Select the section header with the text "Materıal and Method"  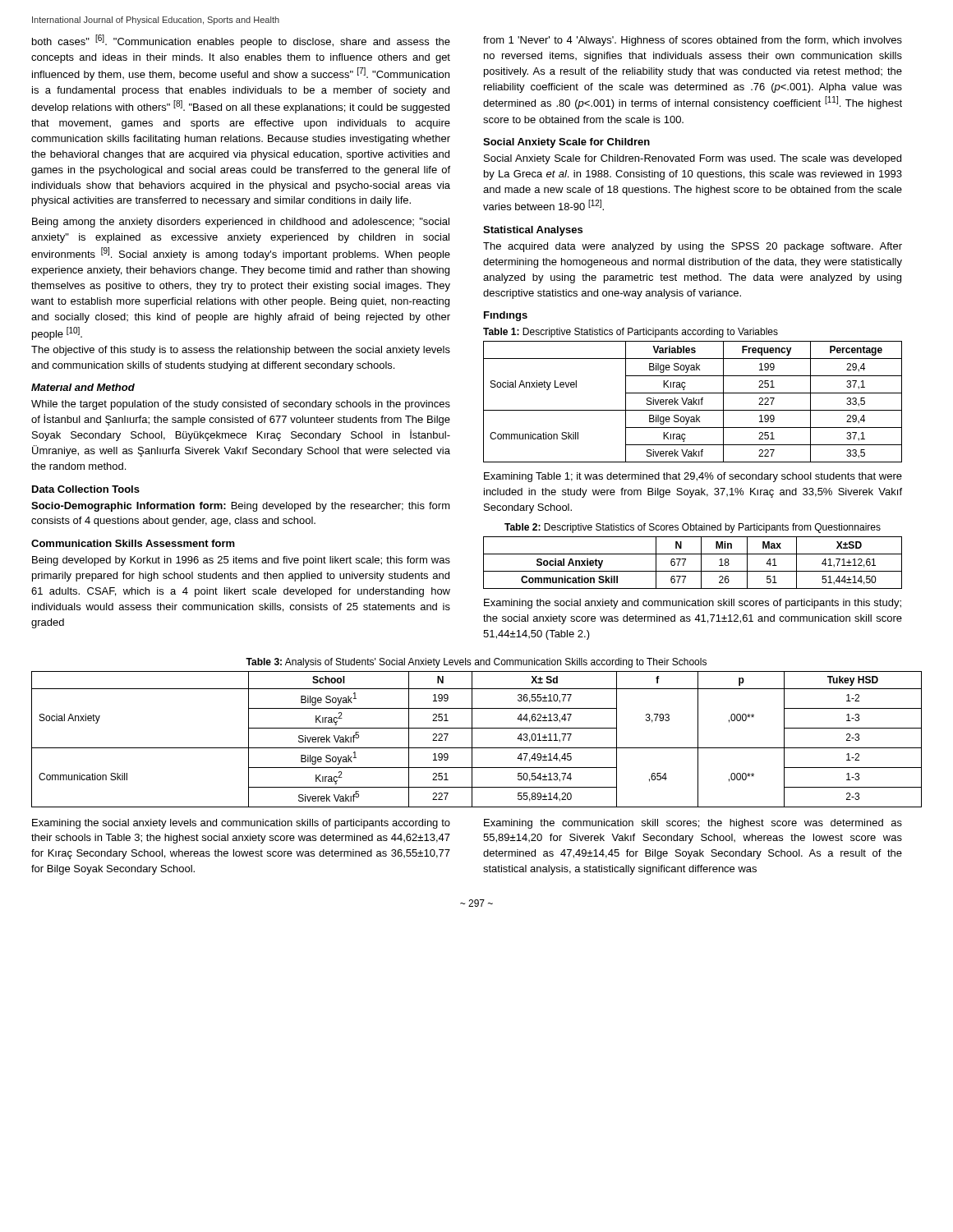(x=83, y=388)
